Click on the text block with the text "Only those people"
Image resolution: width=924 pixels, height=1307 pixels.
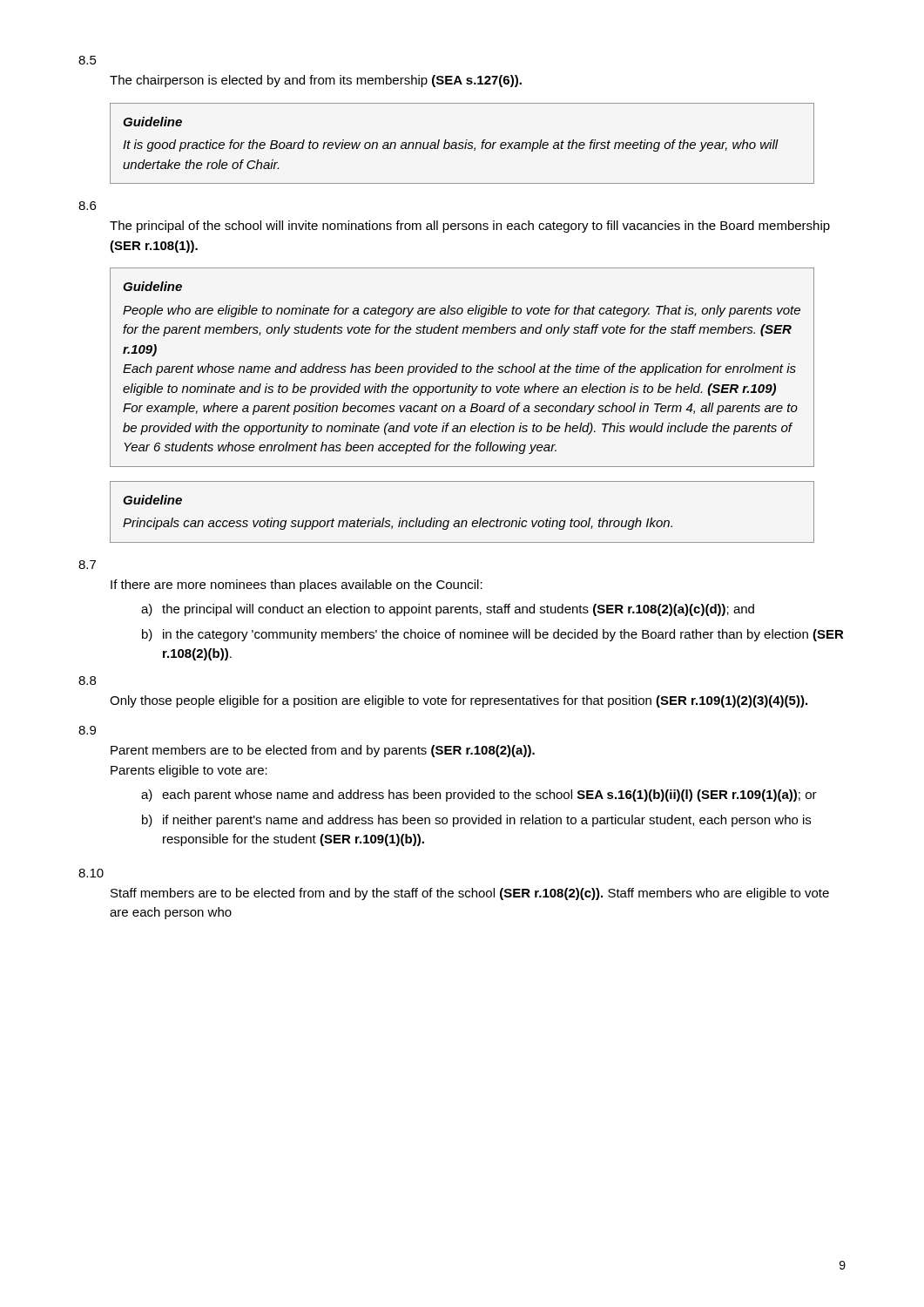[x=459, y=700]
